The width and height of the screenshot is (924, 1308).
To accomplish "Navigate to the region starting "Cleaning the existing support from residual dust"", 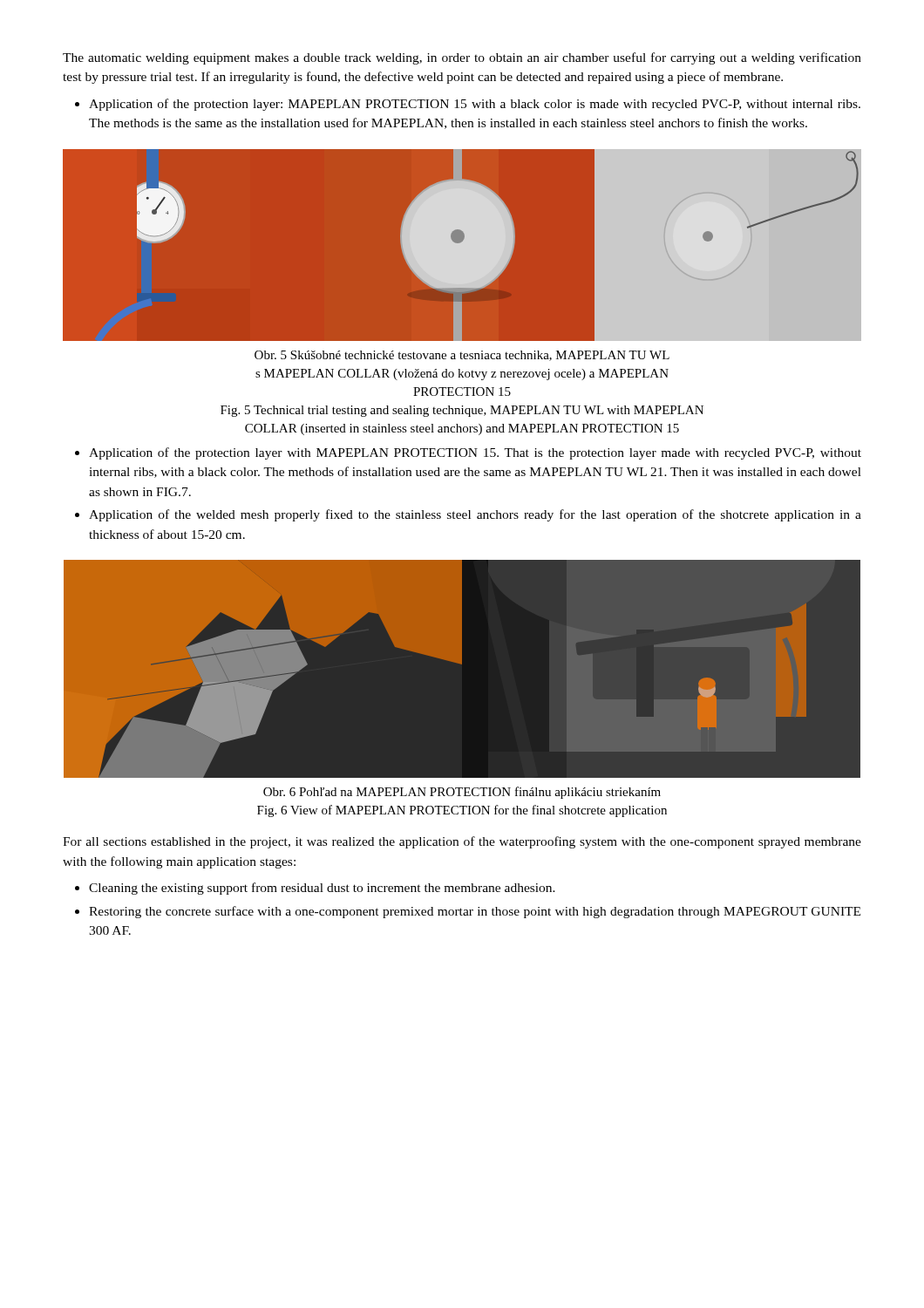I will [x=462, y=909].
